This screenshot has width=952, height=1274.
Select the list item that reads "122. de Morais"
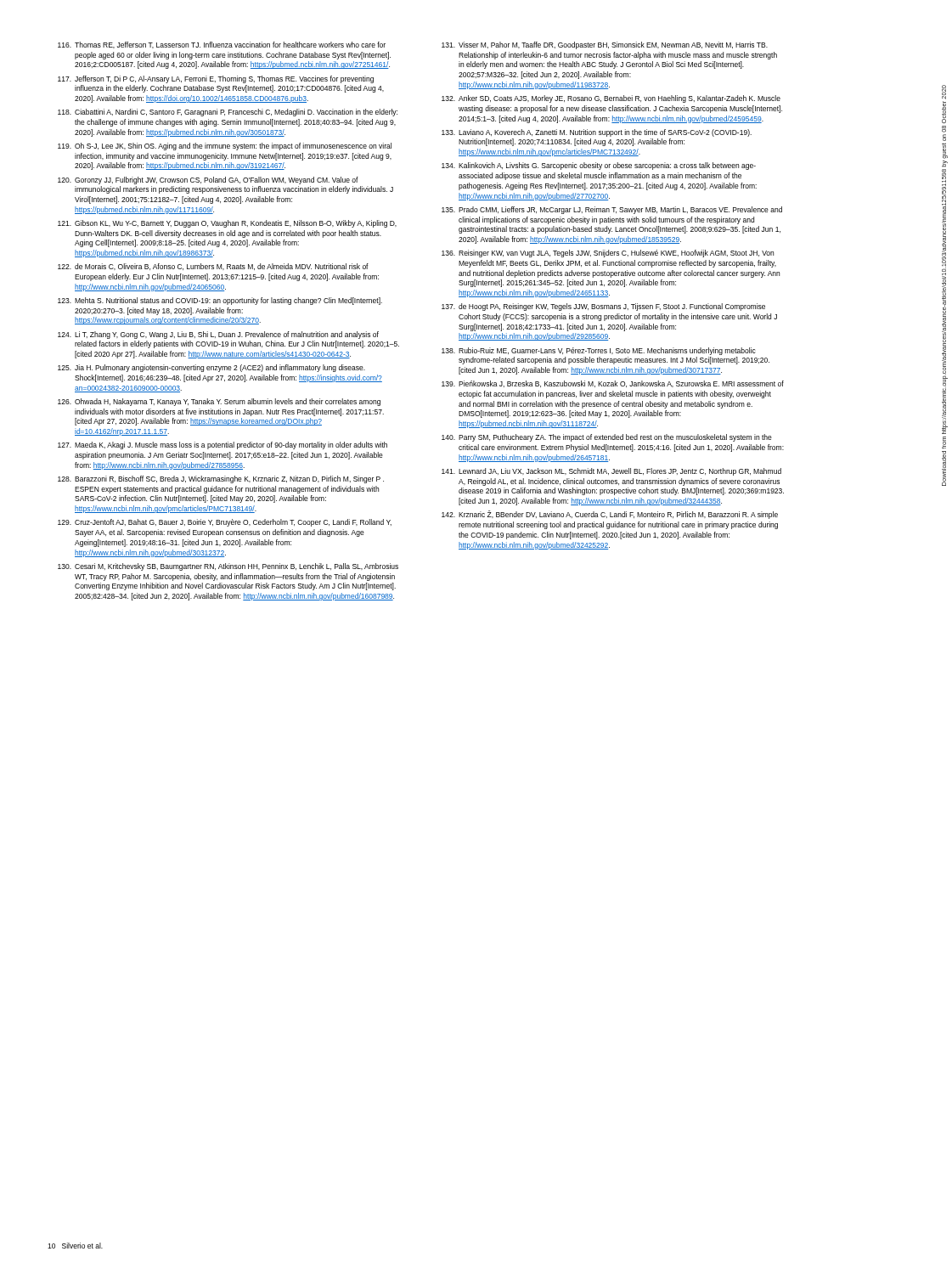coord(224,278)
